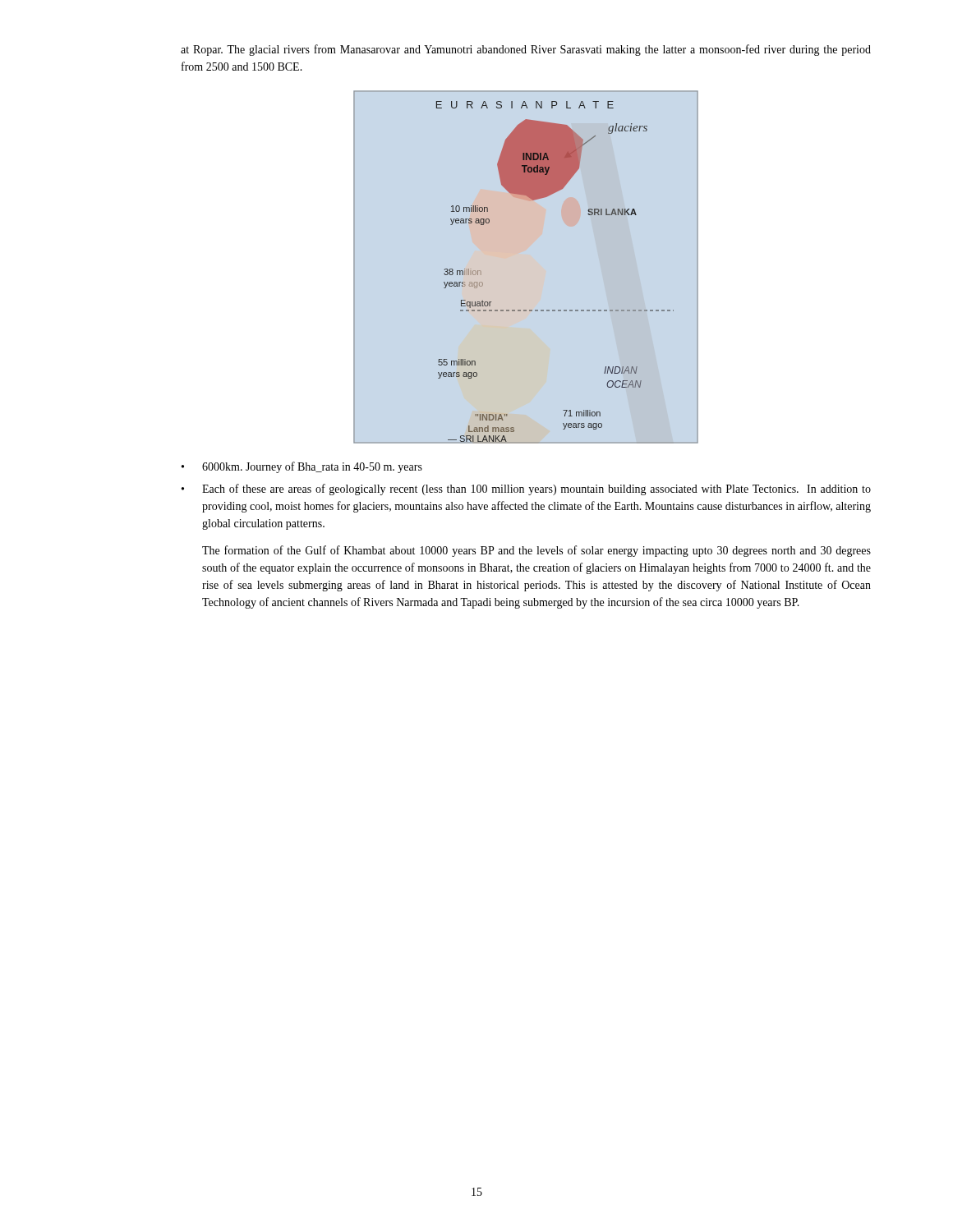Find the text block with the text "at Ropar. The glacial rivers from Manasarovar"
The width and height of the screenshot is (953, 1232).
pos(526,58)
